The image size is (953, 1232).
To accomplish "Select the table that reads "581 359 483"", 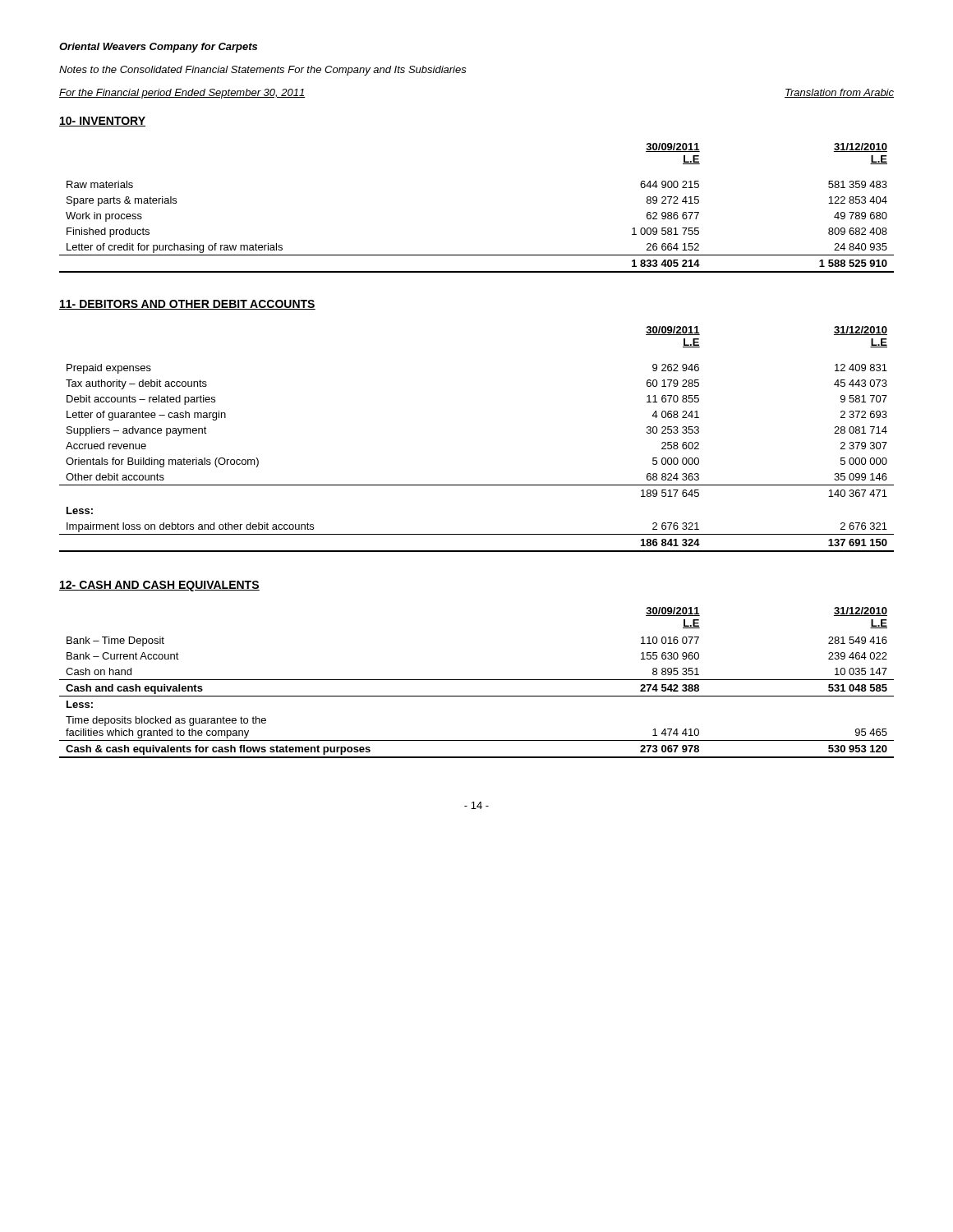I will tap(476, 206).
